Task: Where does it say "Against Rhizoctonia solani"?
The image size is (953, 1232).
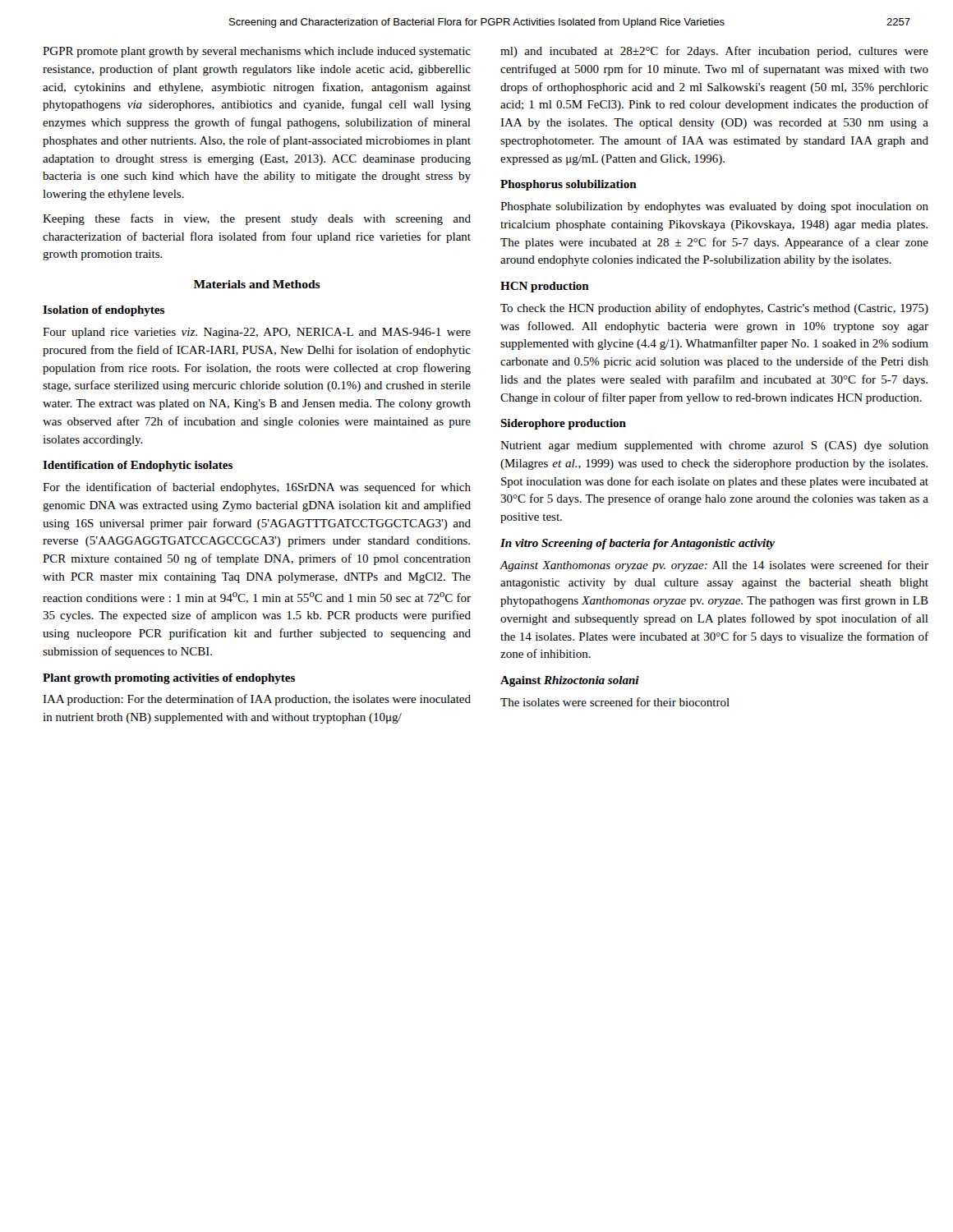Action: pyautogui.click(x=570, y=680)
